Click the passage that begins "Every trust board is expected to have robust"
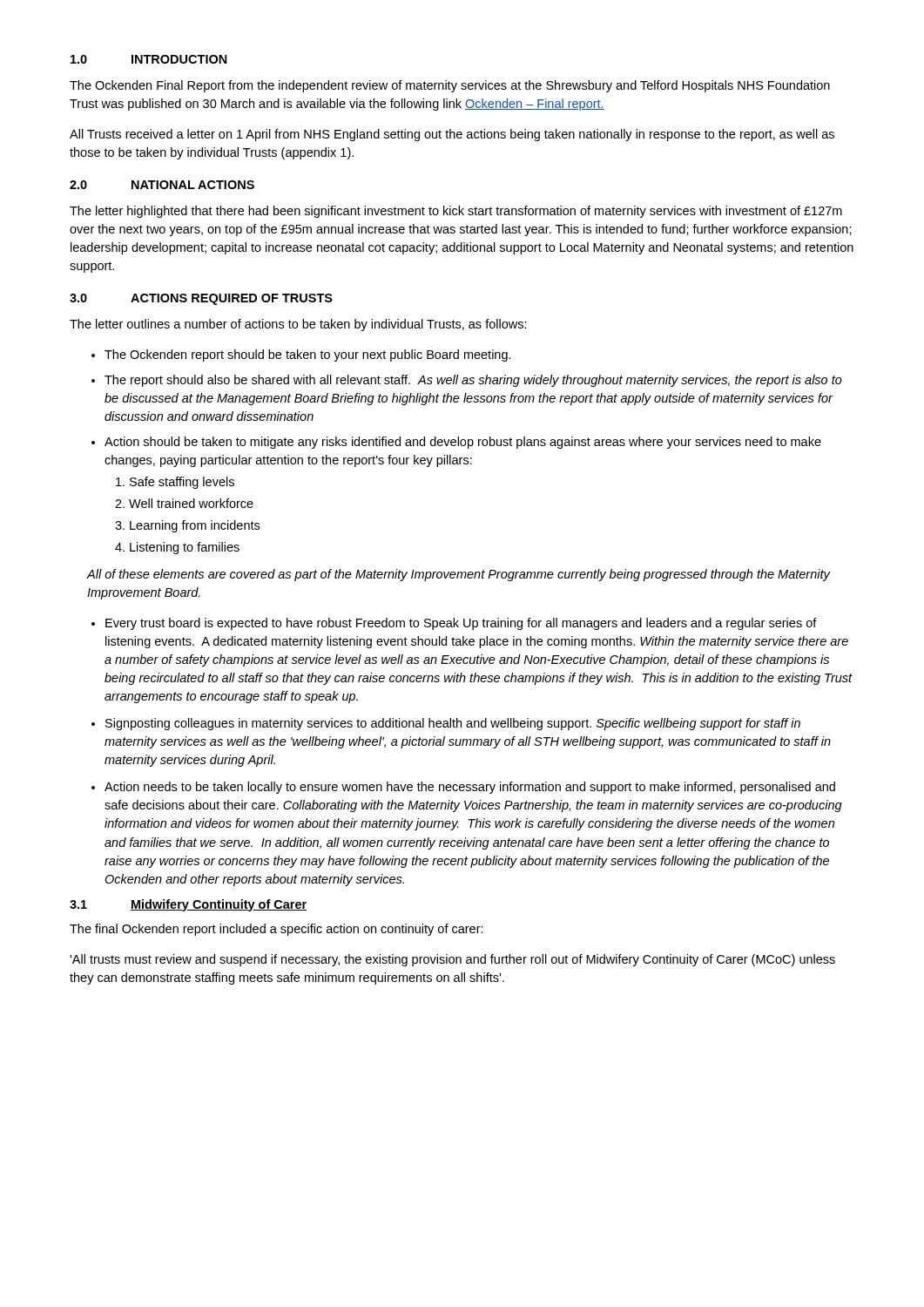Viewport: 924px width, 1307px height. [x=478, y=660]
